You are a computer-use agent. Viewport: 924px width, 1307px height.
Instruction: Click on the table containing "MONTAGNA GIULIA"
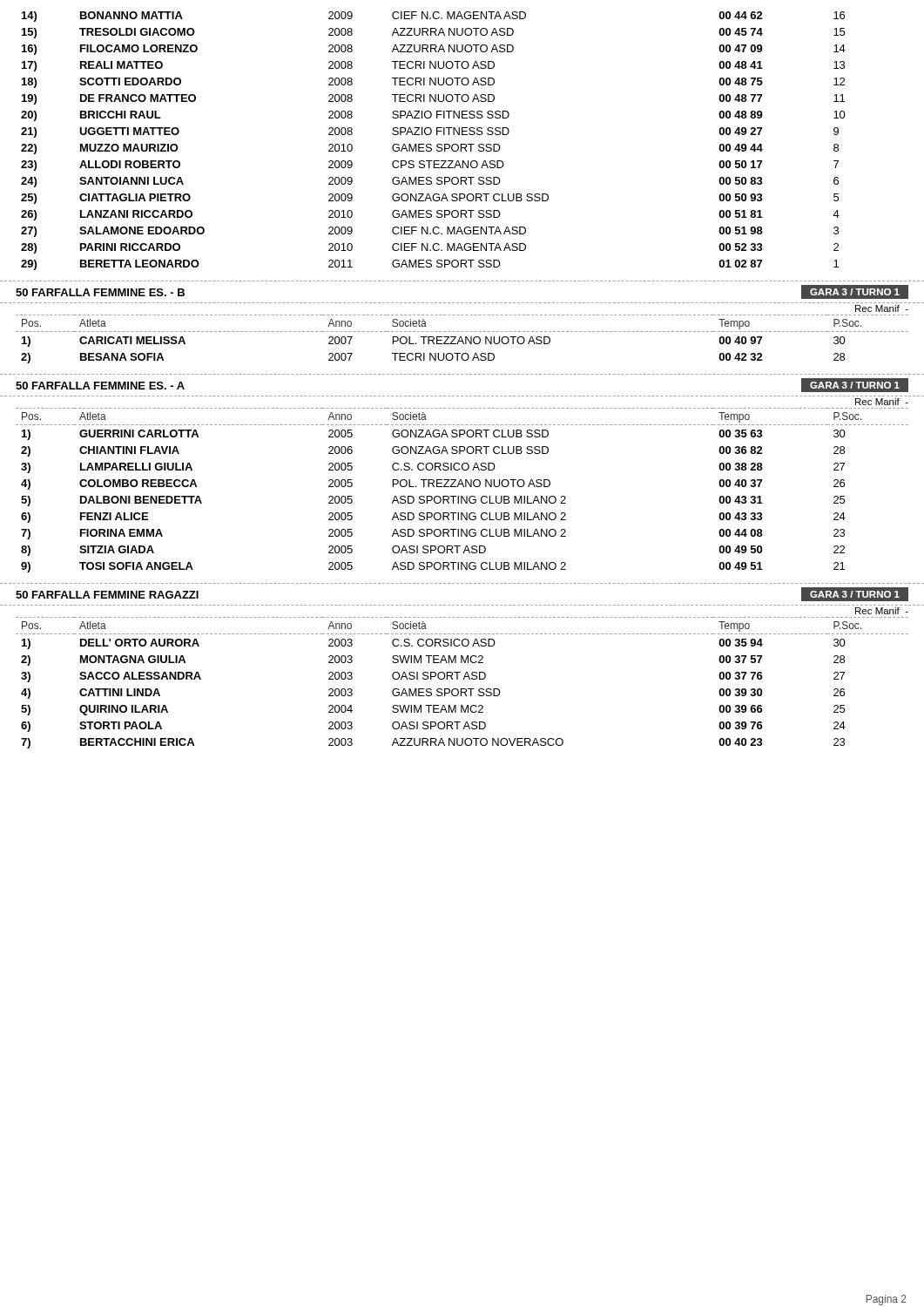point(462,684)
